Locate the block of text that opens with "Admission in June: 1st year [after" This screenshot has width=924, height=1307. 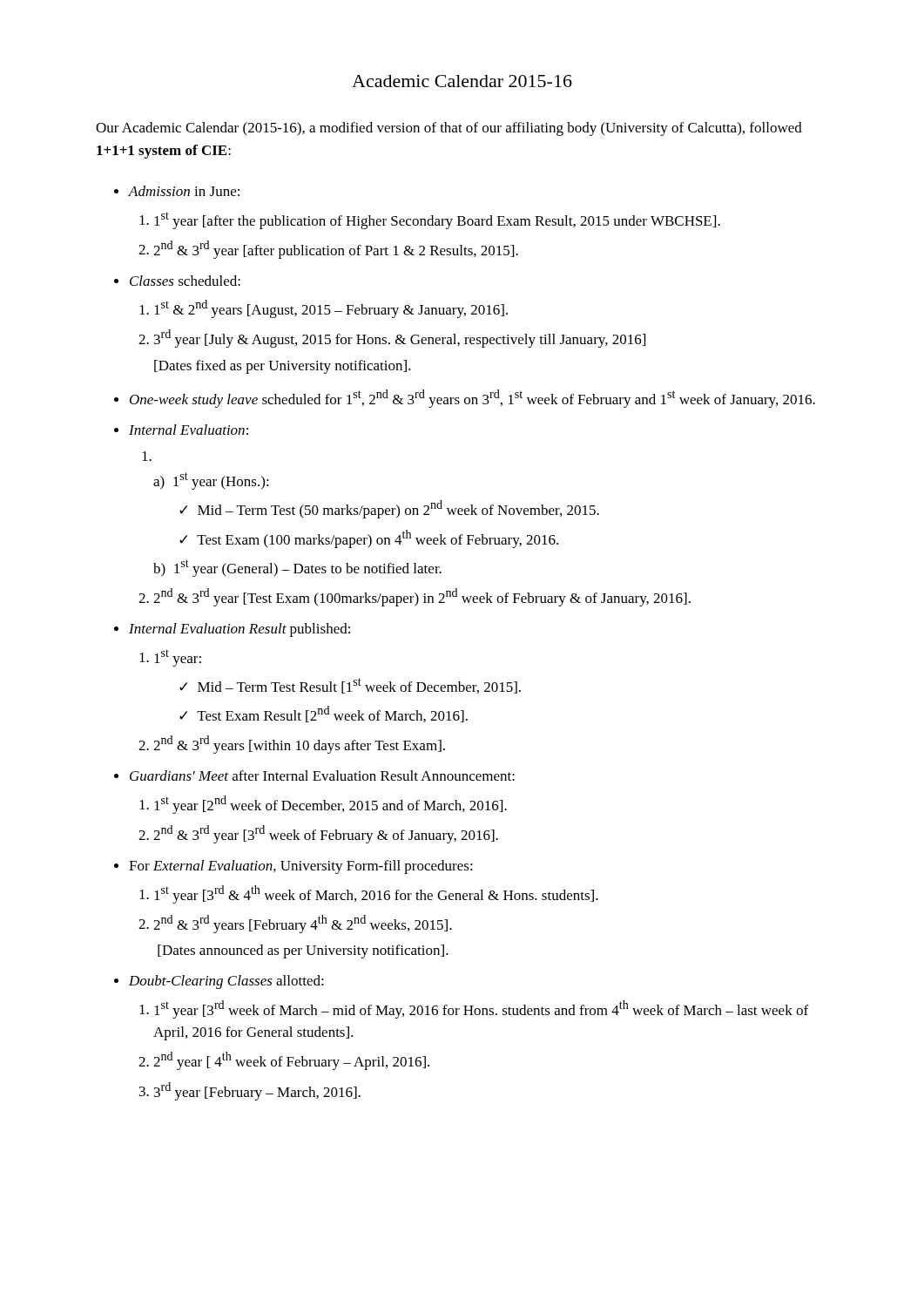(x=479, y=222)
